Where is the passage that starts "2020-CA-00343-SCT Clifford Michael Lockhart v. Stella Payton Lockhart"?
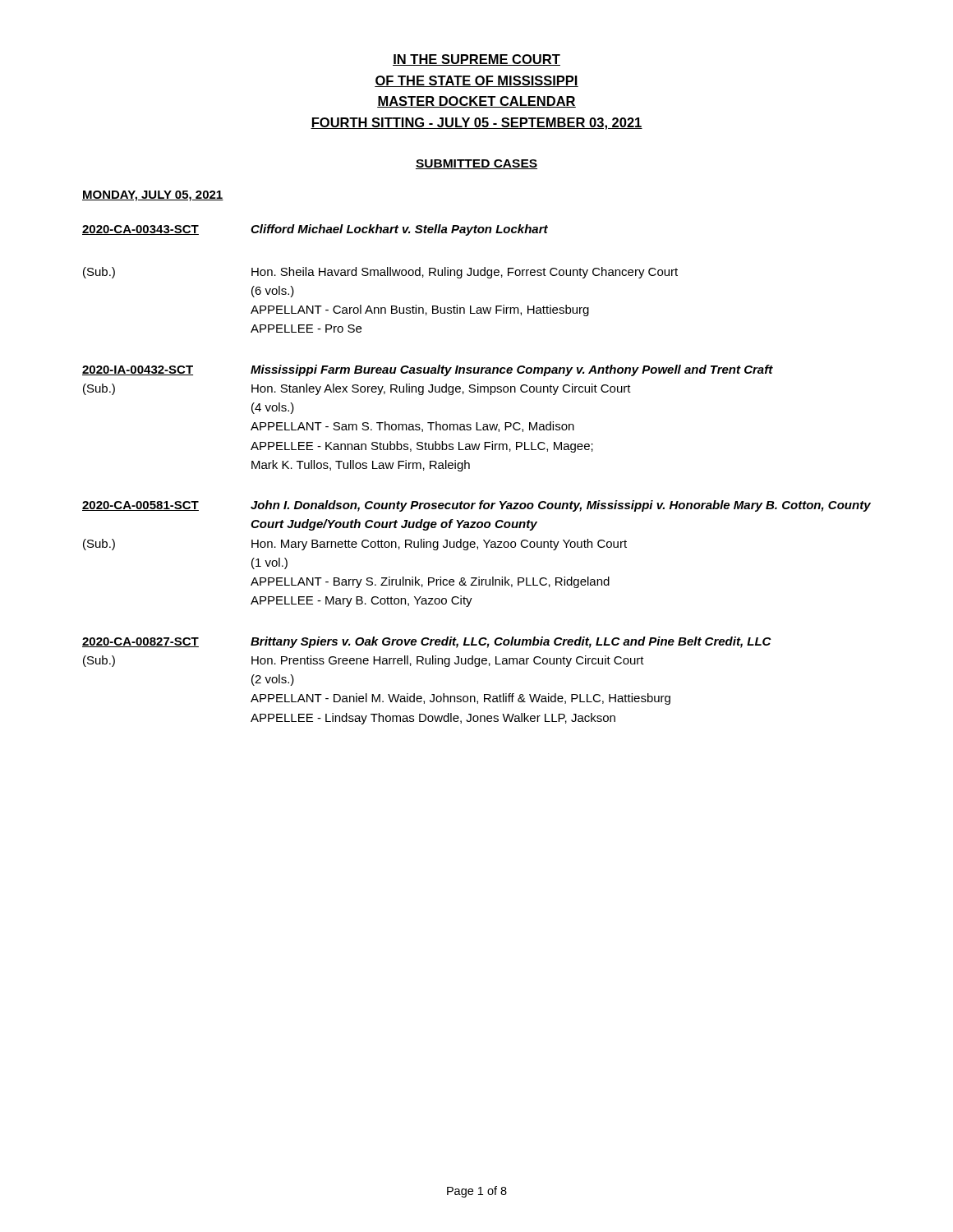Image resolution: width=953 pixels, height=1232 pixels. (x=476, y=279)
